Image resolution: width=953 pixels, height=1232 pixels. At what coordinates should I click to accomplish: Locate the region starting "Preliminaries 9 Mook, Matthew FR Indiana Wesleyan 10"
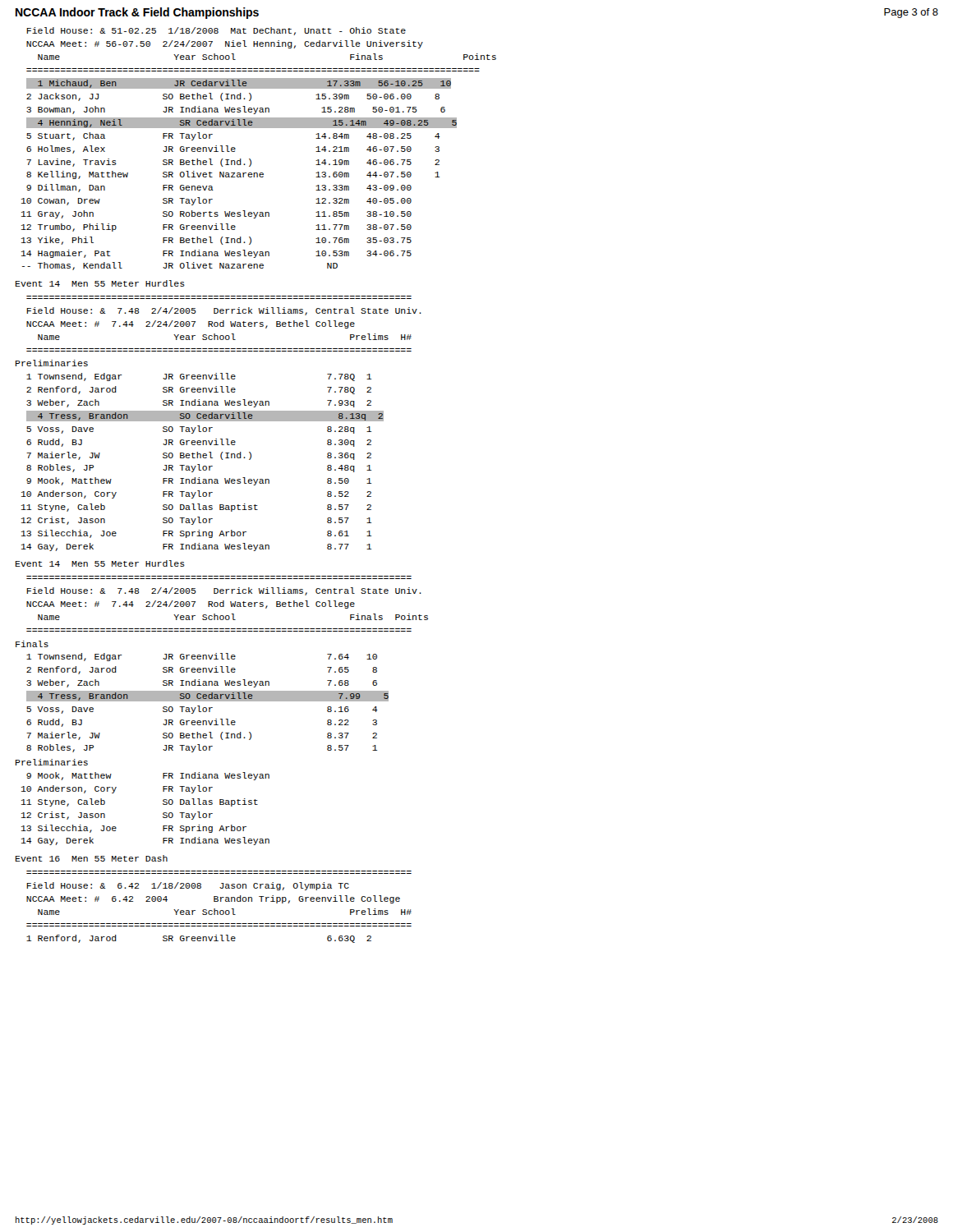[52, 762]
